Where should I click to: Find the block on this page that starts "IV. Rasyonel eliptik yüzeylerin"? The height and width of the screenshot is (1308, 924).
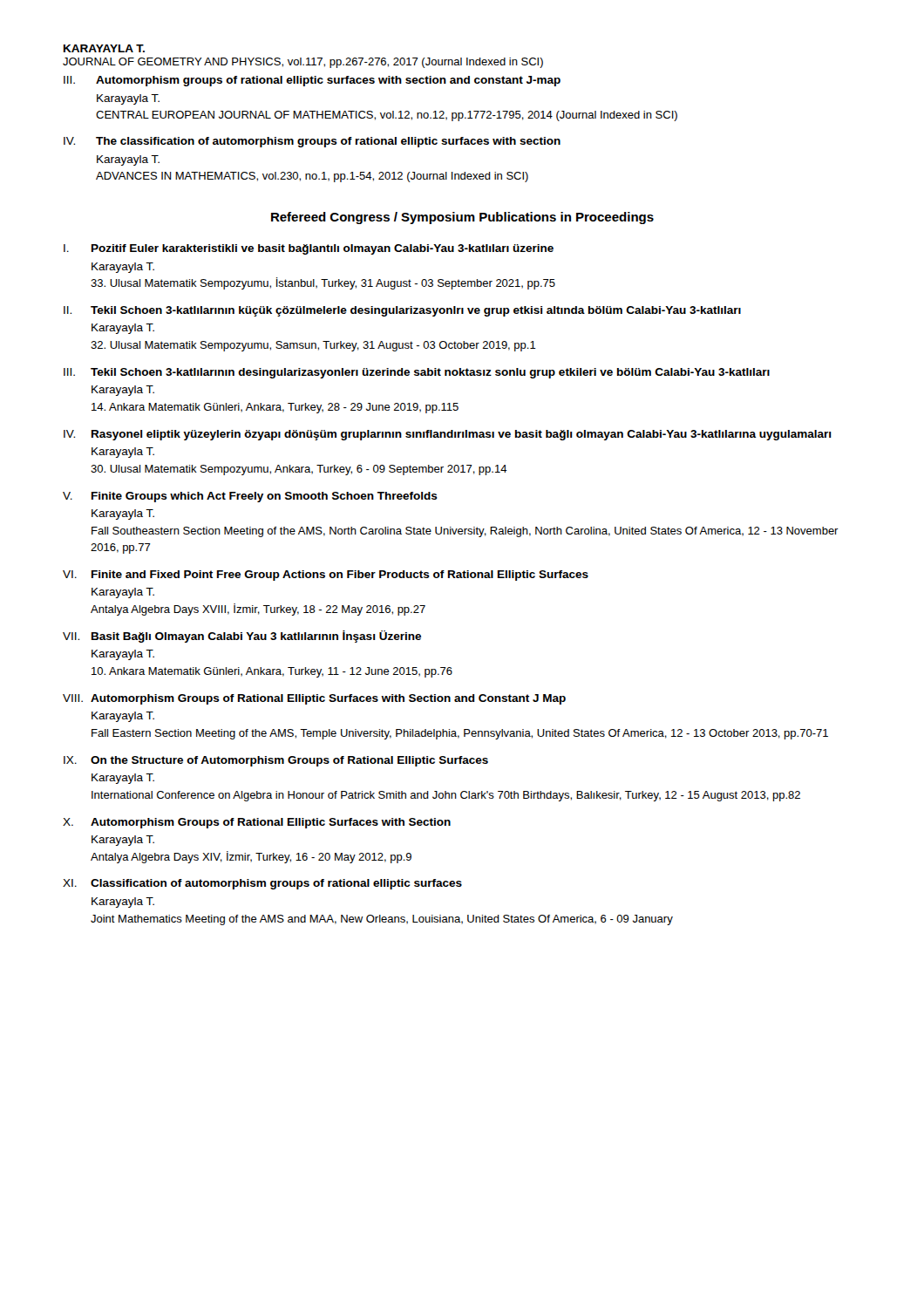(x=448, y=435)
